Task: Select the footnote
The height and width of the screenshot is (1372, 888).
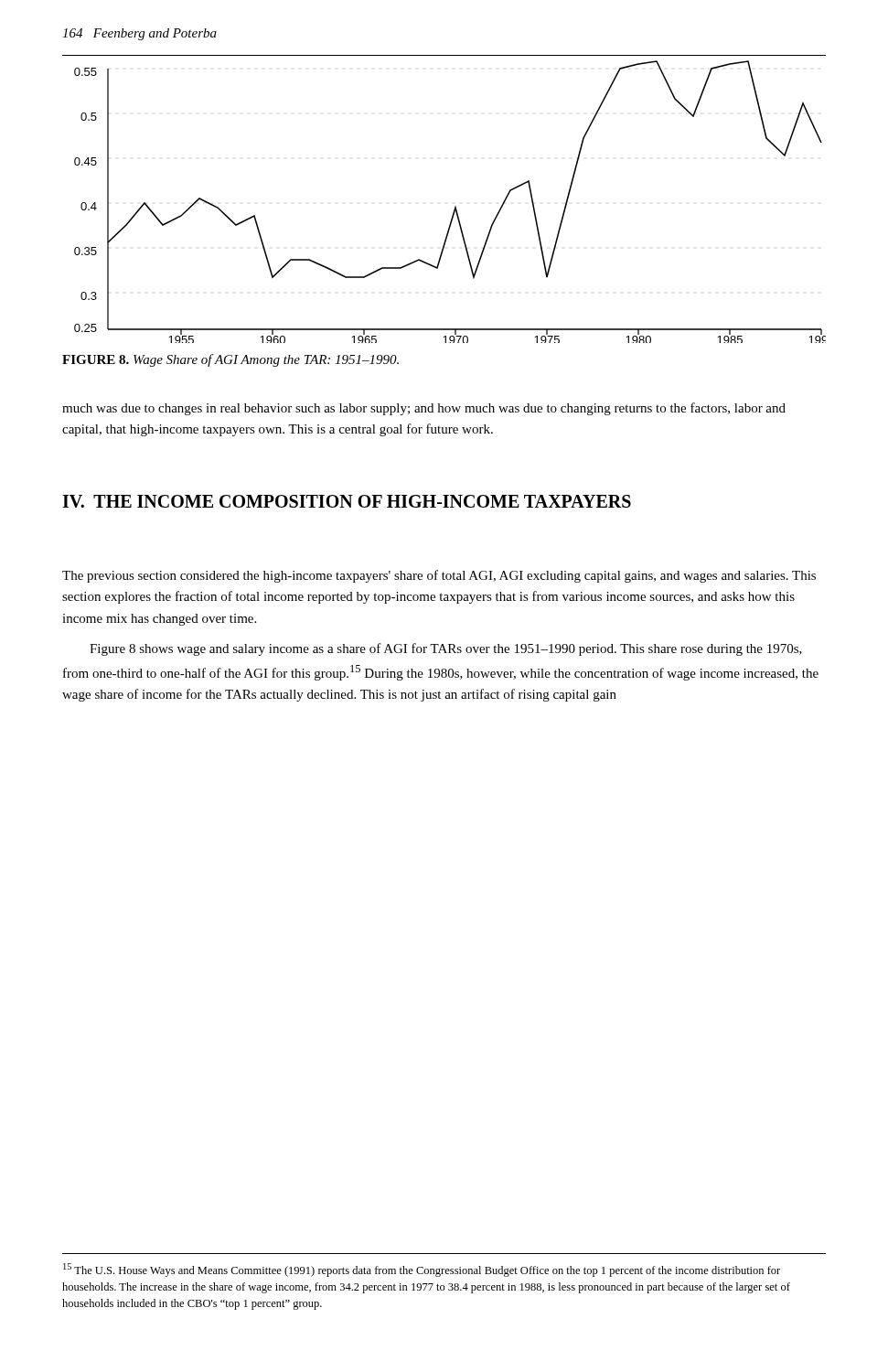Action: click(x=426, y=1286)
